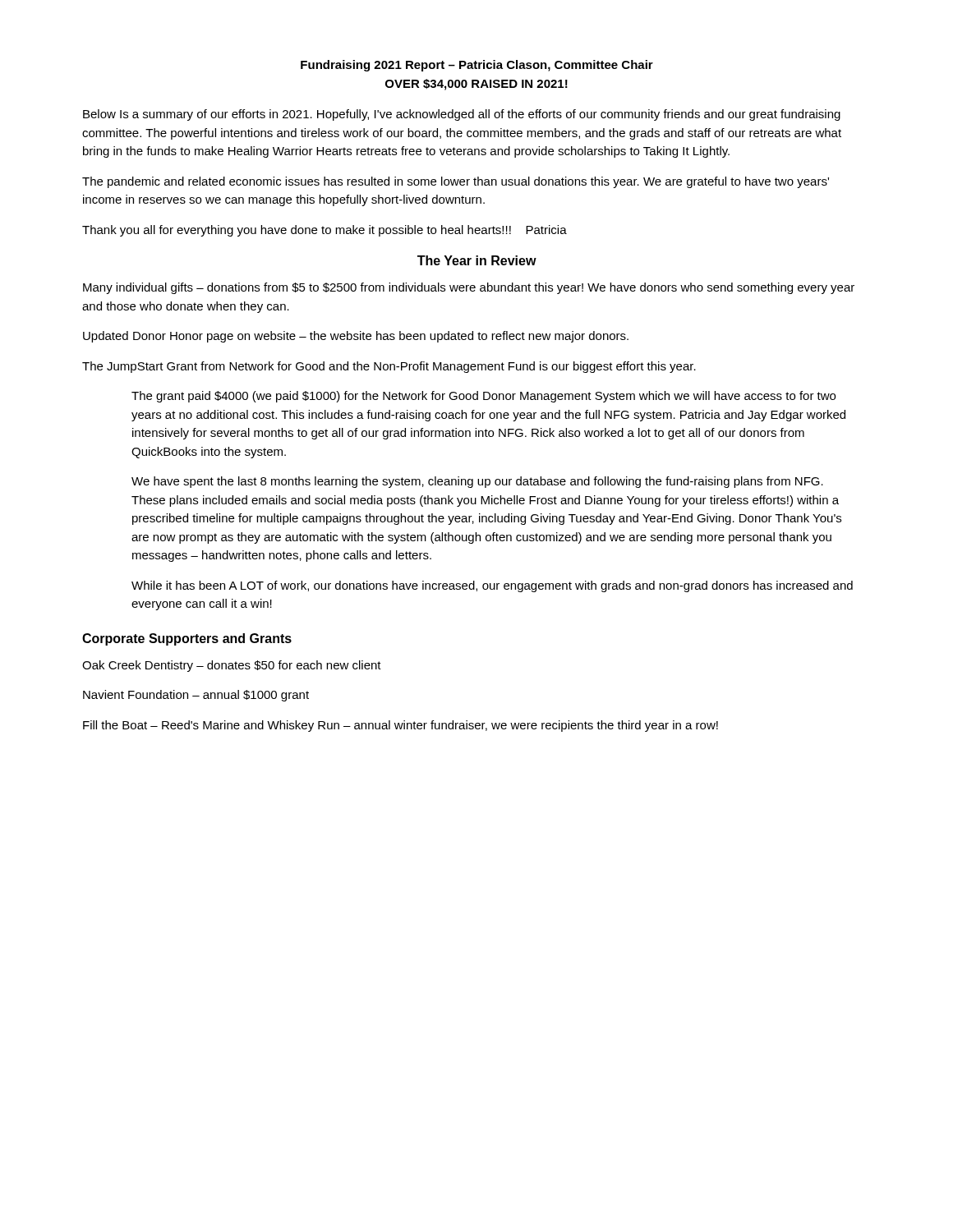Select the text starting "The JumpStart Grant"
The height and width of the screenshot is (1232, 953).
click(x=476, y=366)
